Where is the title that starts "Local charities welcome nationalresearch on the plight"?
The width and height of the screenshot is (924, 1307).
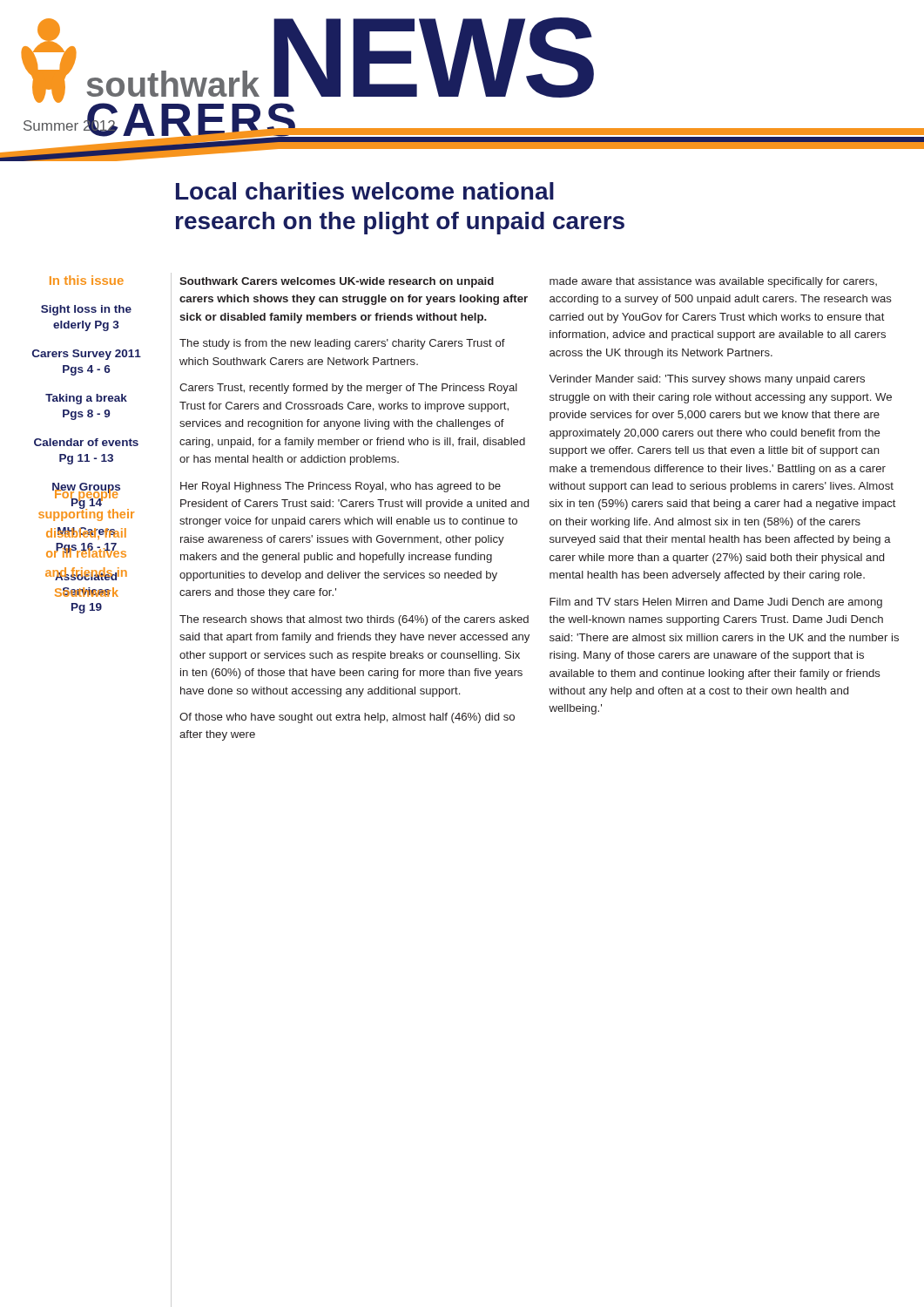[x=400, y=206]
